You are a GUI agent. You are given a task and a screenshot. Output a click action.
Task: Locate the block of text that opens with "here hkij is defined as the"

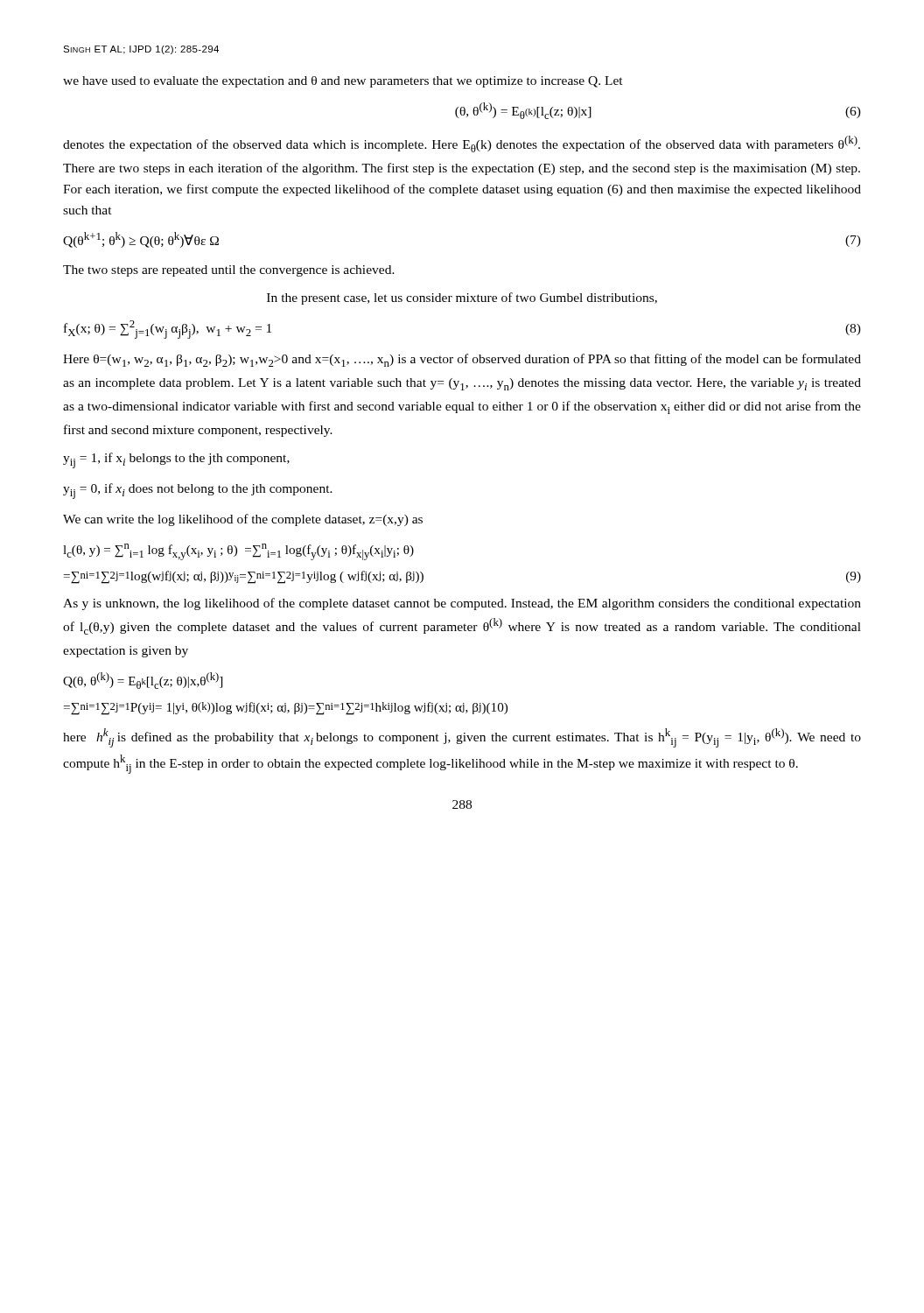pyautogui.click(x=462, y=750)
